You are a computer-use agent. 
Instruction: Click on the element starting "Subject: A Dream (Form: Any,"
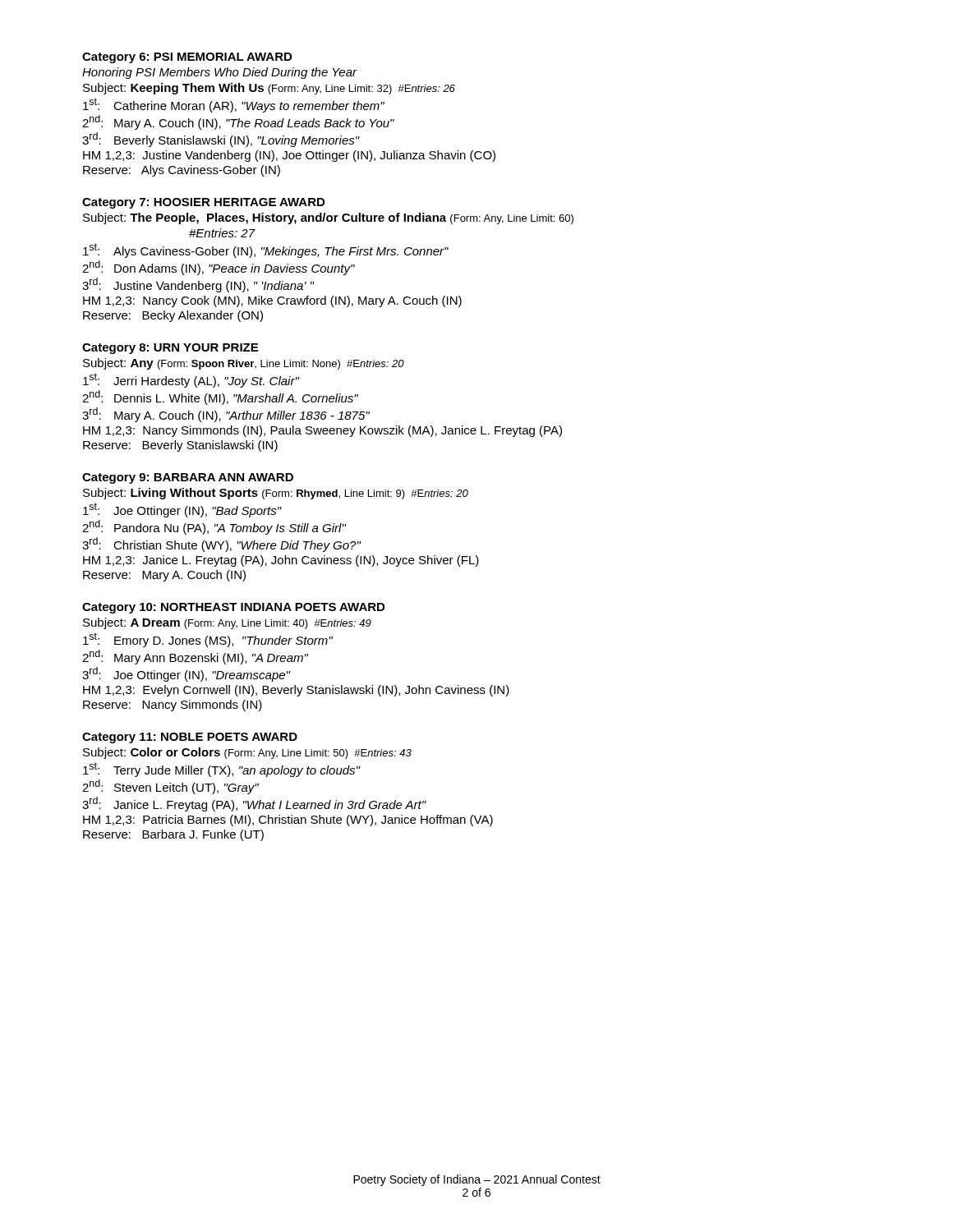(x=227, y=622)
